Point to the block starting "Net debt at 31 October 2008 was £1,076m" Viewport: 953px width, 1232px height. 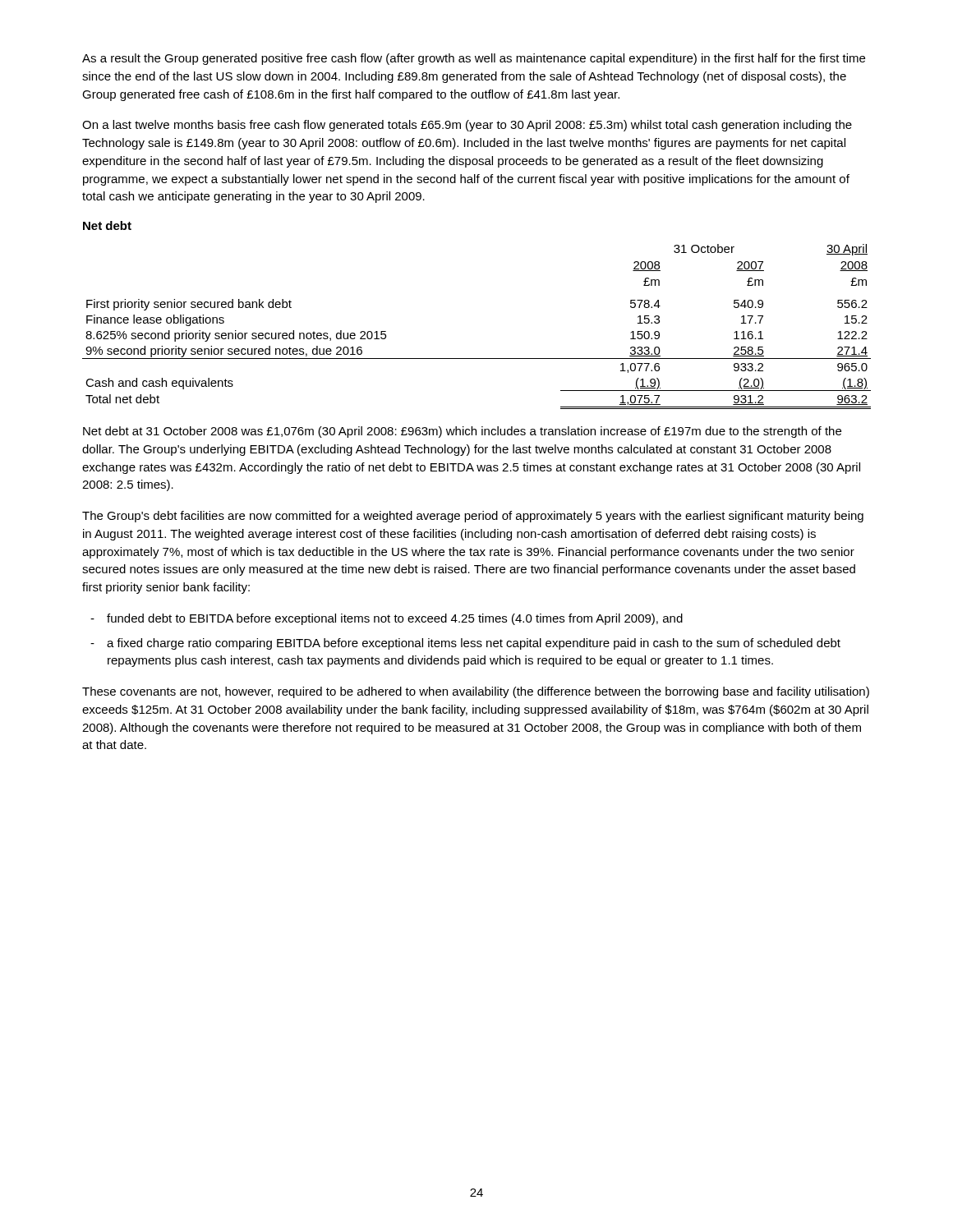tap(472, 458)
